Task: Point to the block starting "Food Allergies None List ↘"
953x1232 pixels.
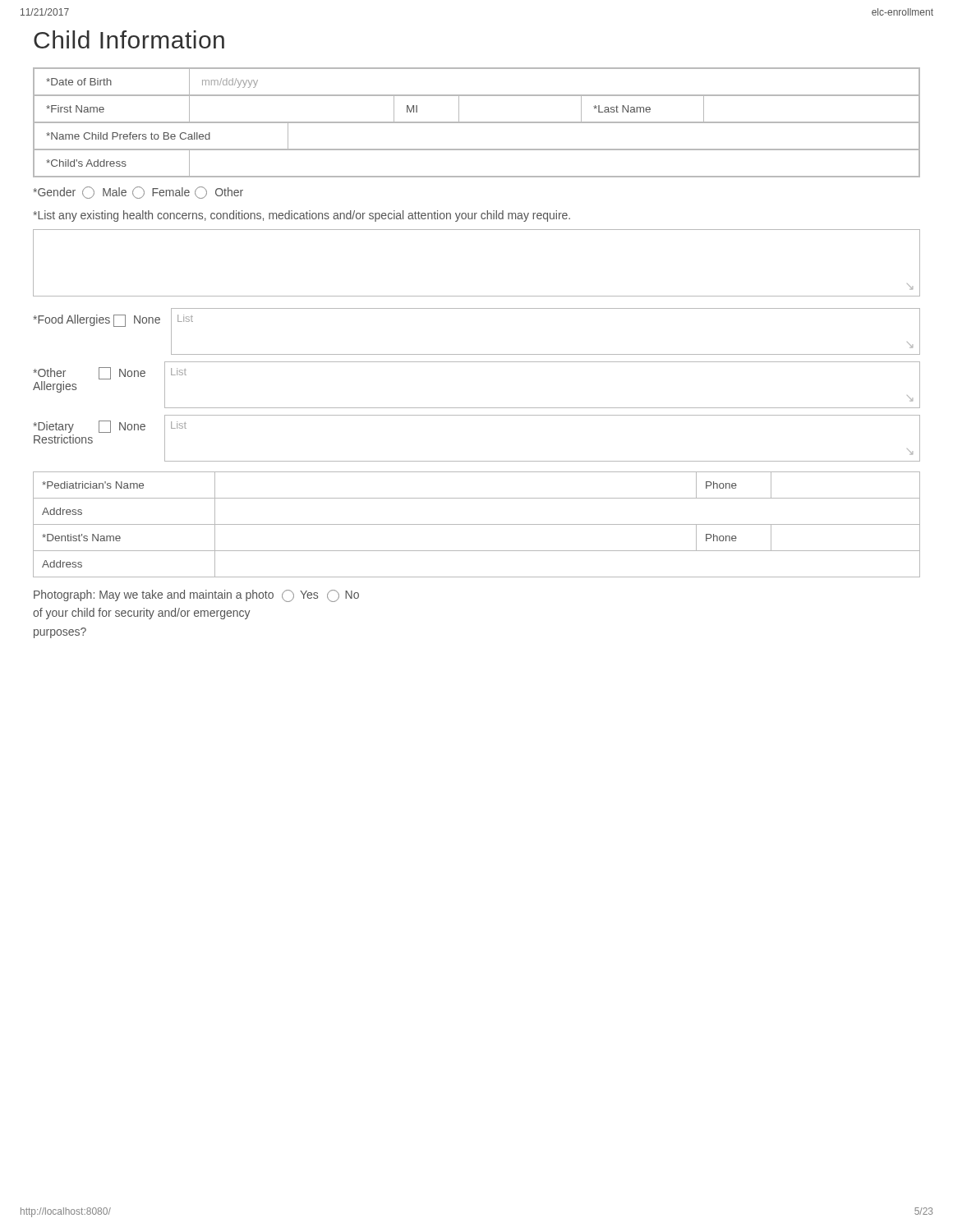Action: (476, 331)
